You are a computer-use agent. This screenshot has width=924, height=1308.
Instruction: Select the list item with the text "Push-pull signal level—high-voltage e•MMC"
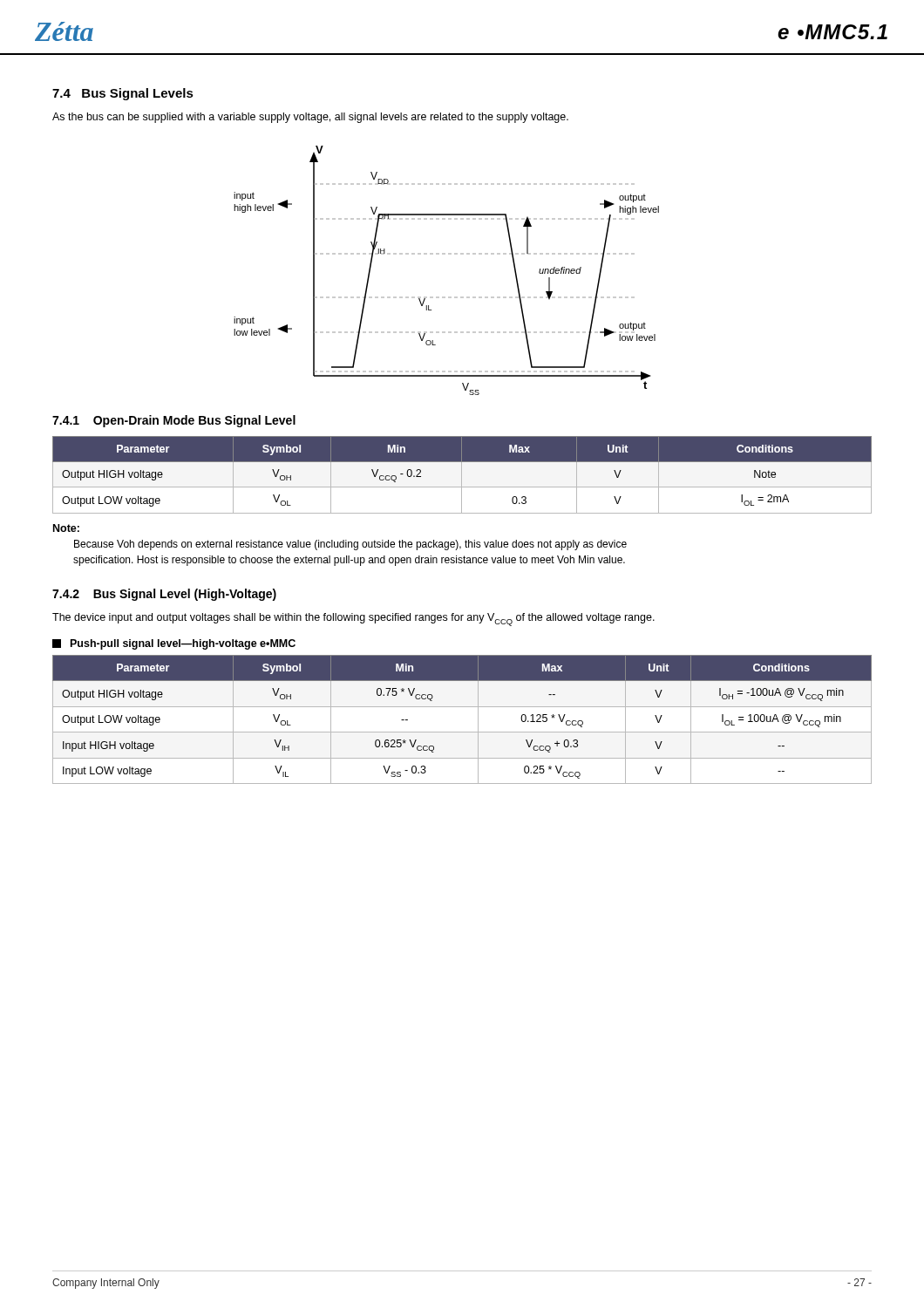click(174, 644)
